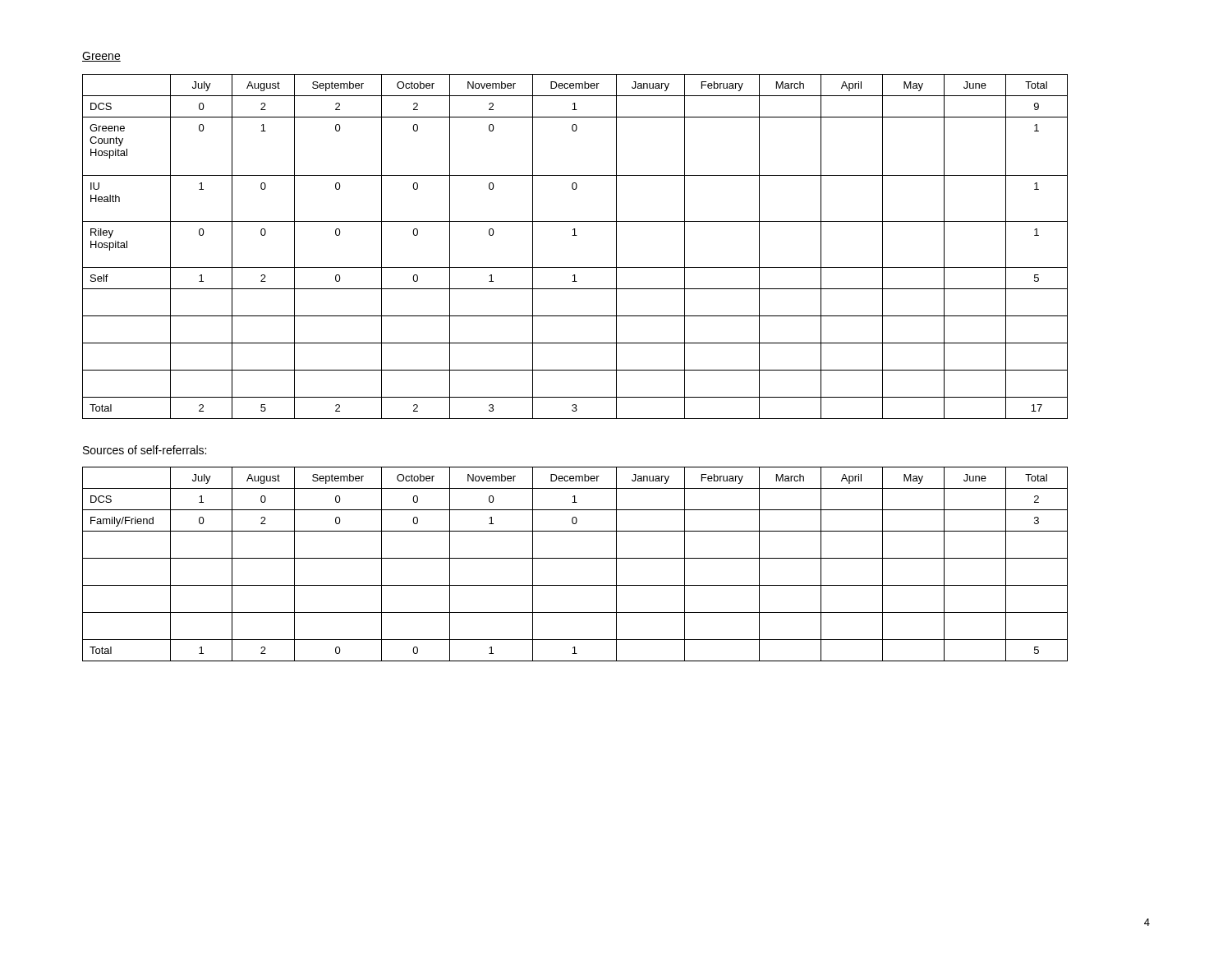Select the table that reads "IU Health"
This screenshot has height=953, width=1232.
point(616,246)
